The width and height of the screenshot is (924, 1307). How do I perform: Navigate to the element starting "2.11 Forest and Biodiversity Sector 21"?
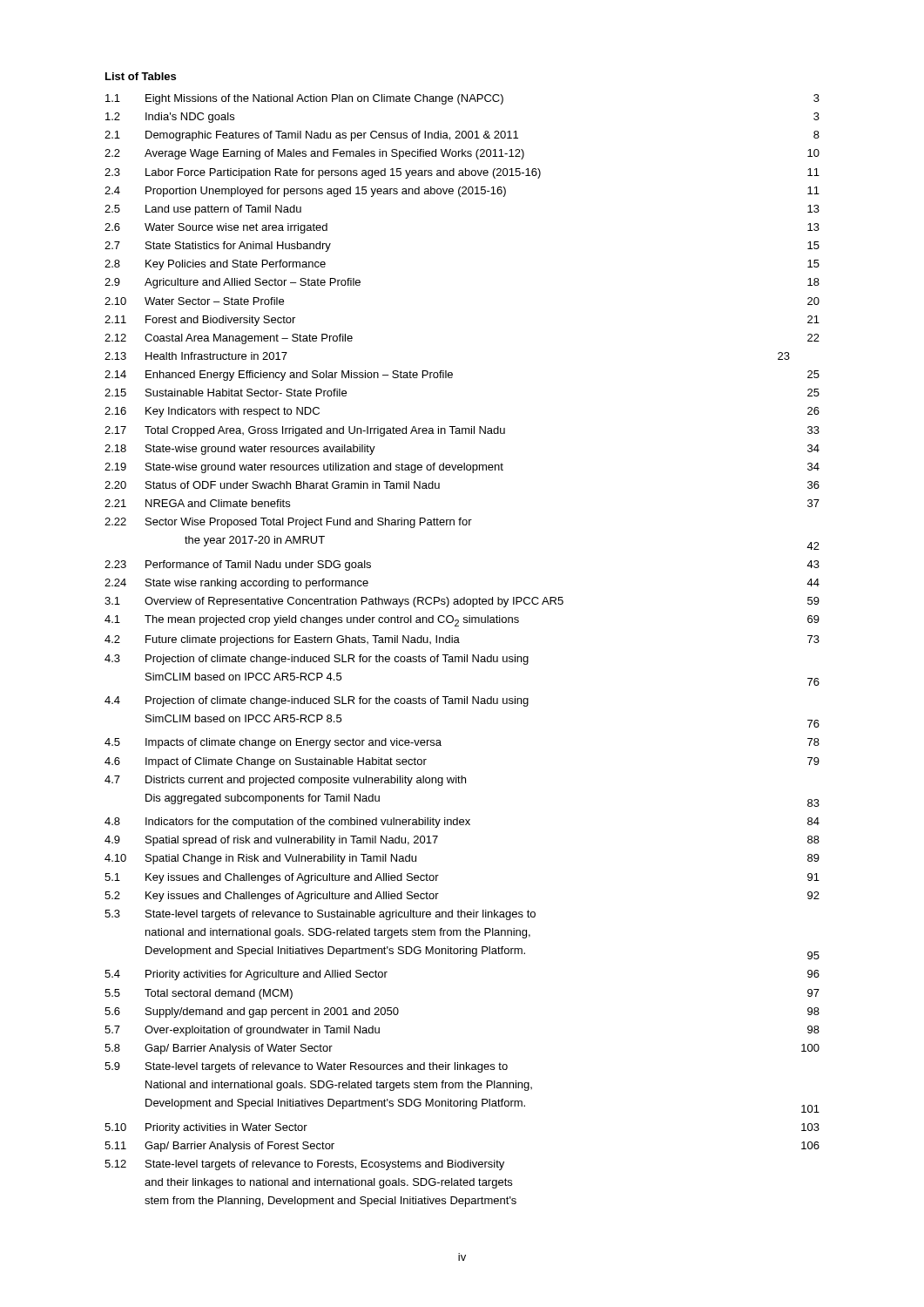pyautogui.click(x=117, y=320)
